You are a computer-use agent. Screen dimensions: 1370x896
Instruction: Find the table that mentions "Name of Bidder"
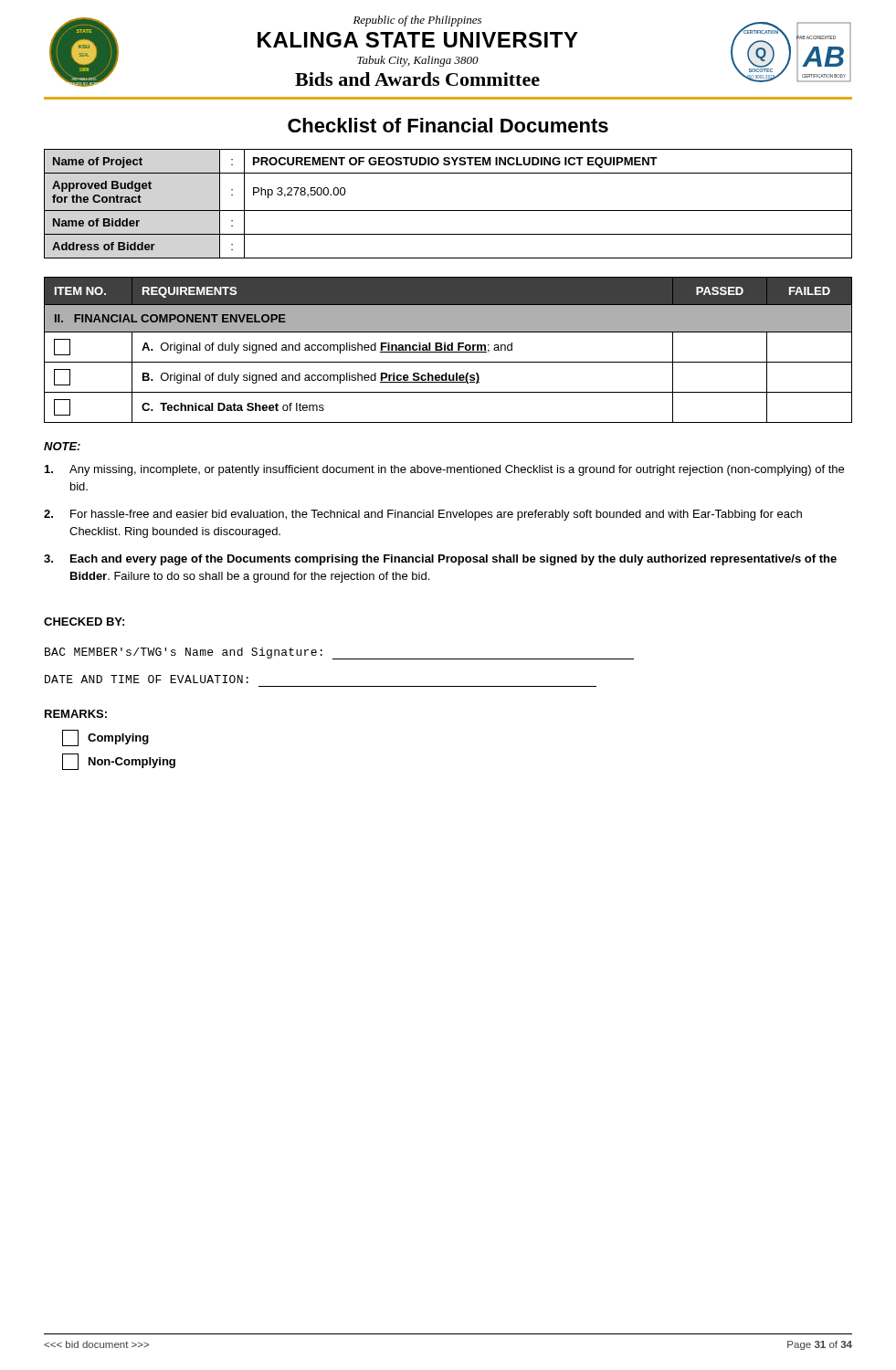click(448, 203)
